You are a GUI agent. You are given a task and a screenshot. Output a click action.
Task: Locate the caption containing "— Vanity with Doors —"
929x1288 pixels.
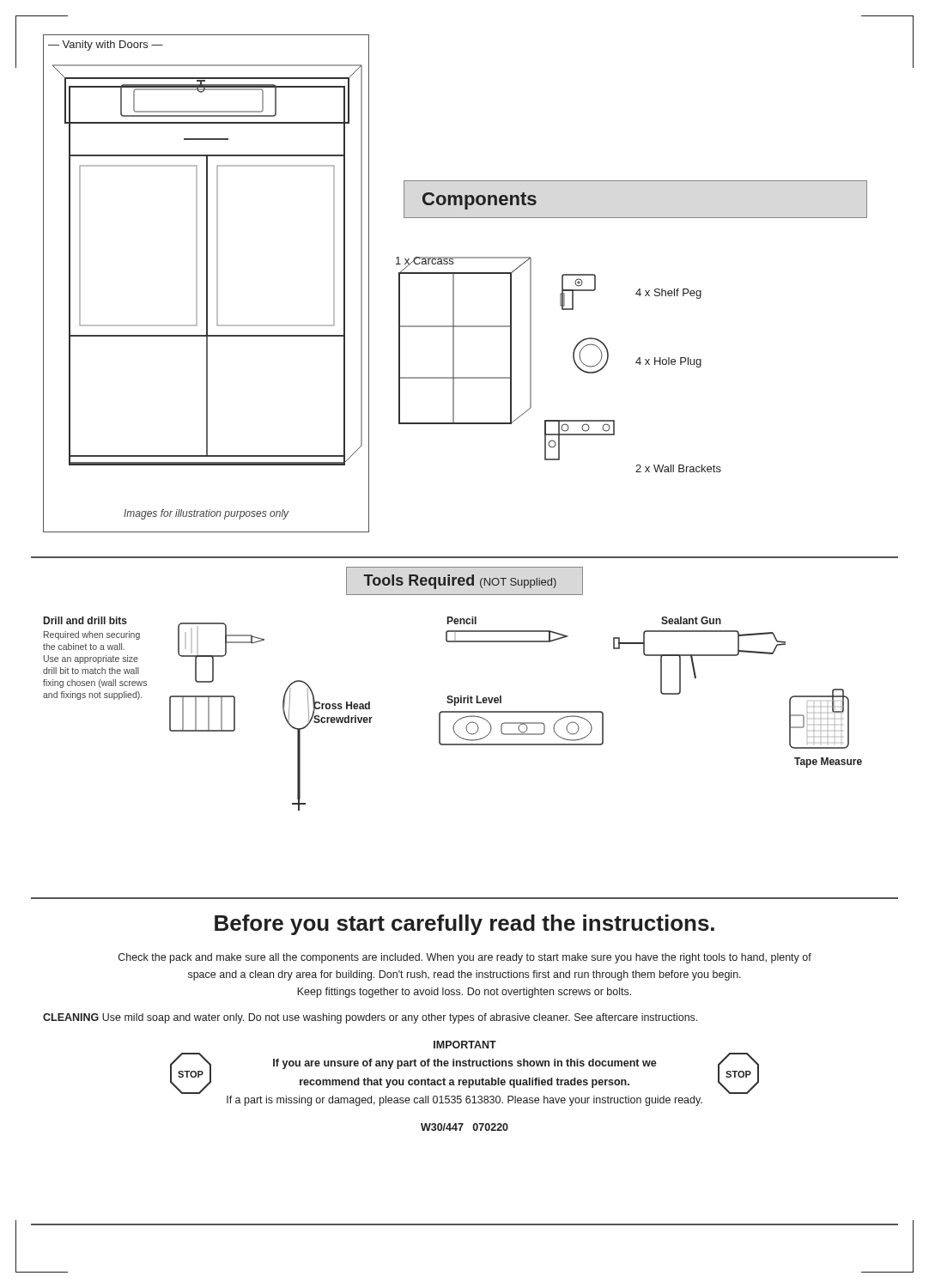pyautogui.click(x=105, y=44)
